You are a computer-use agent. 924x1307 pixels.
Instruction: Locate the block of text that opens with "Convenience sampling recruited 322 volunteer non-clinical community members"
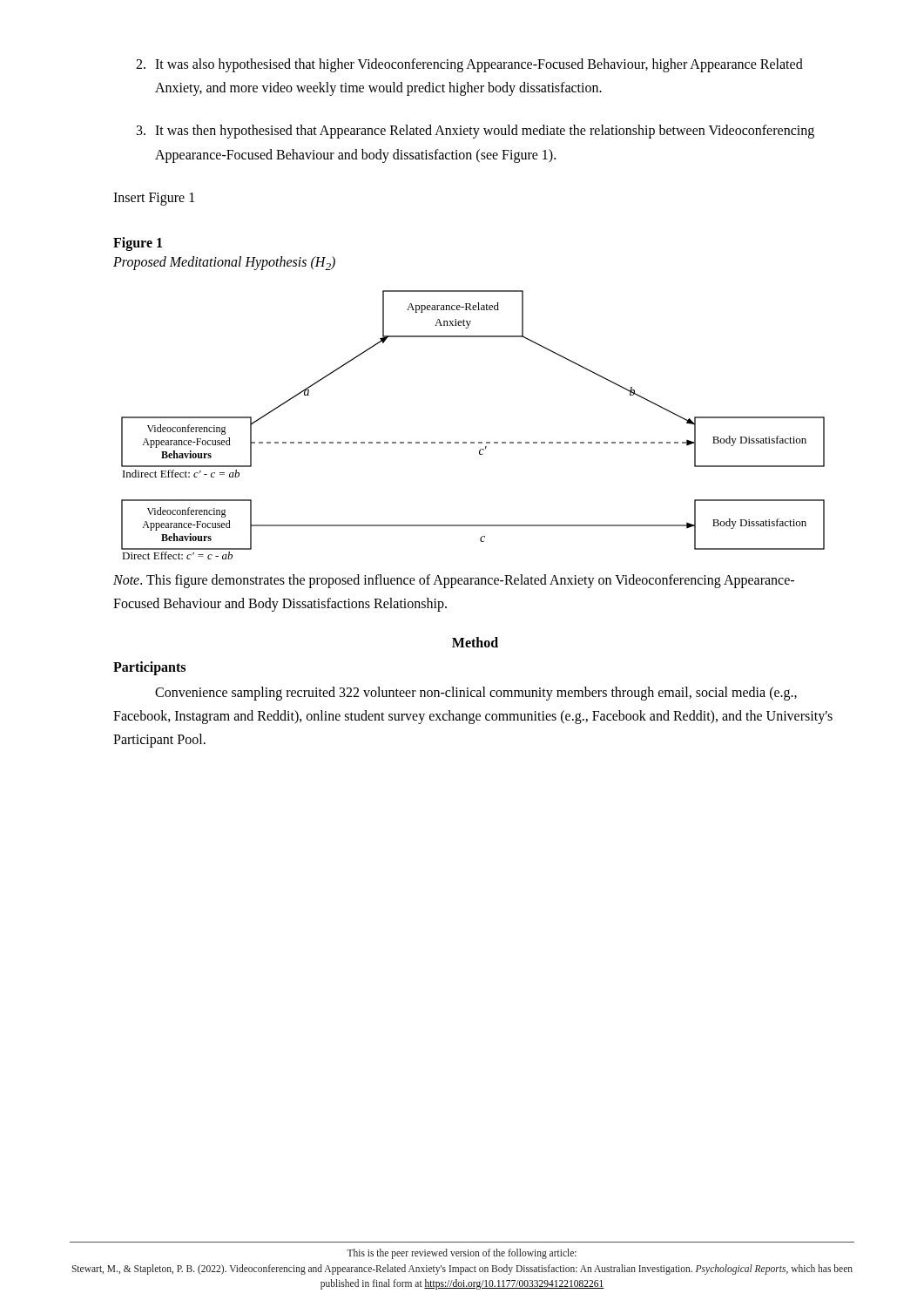tap(473, 716)
